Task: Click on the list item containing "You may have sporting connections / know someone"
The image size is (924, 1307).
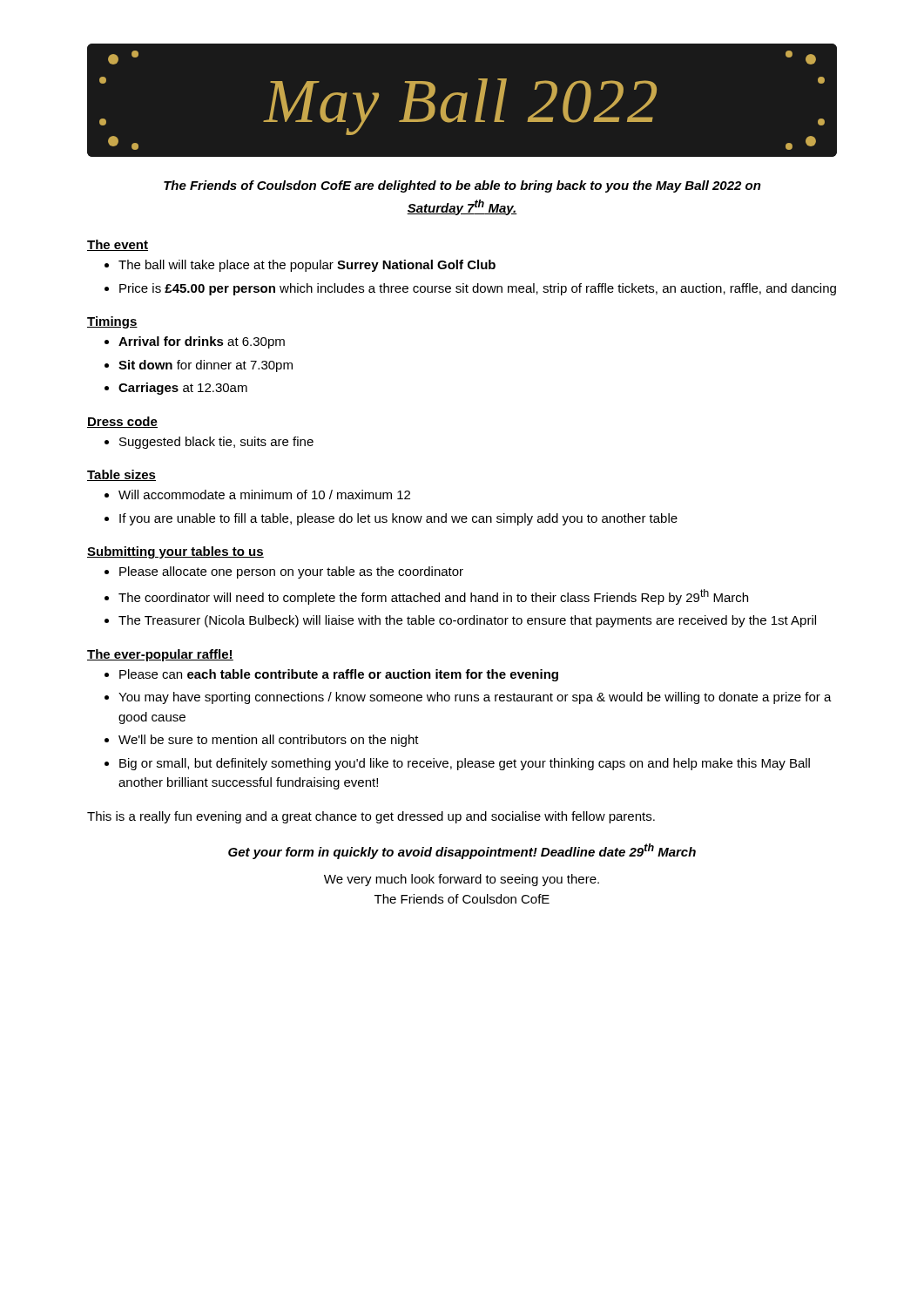Action: click(462, 707)
